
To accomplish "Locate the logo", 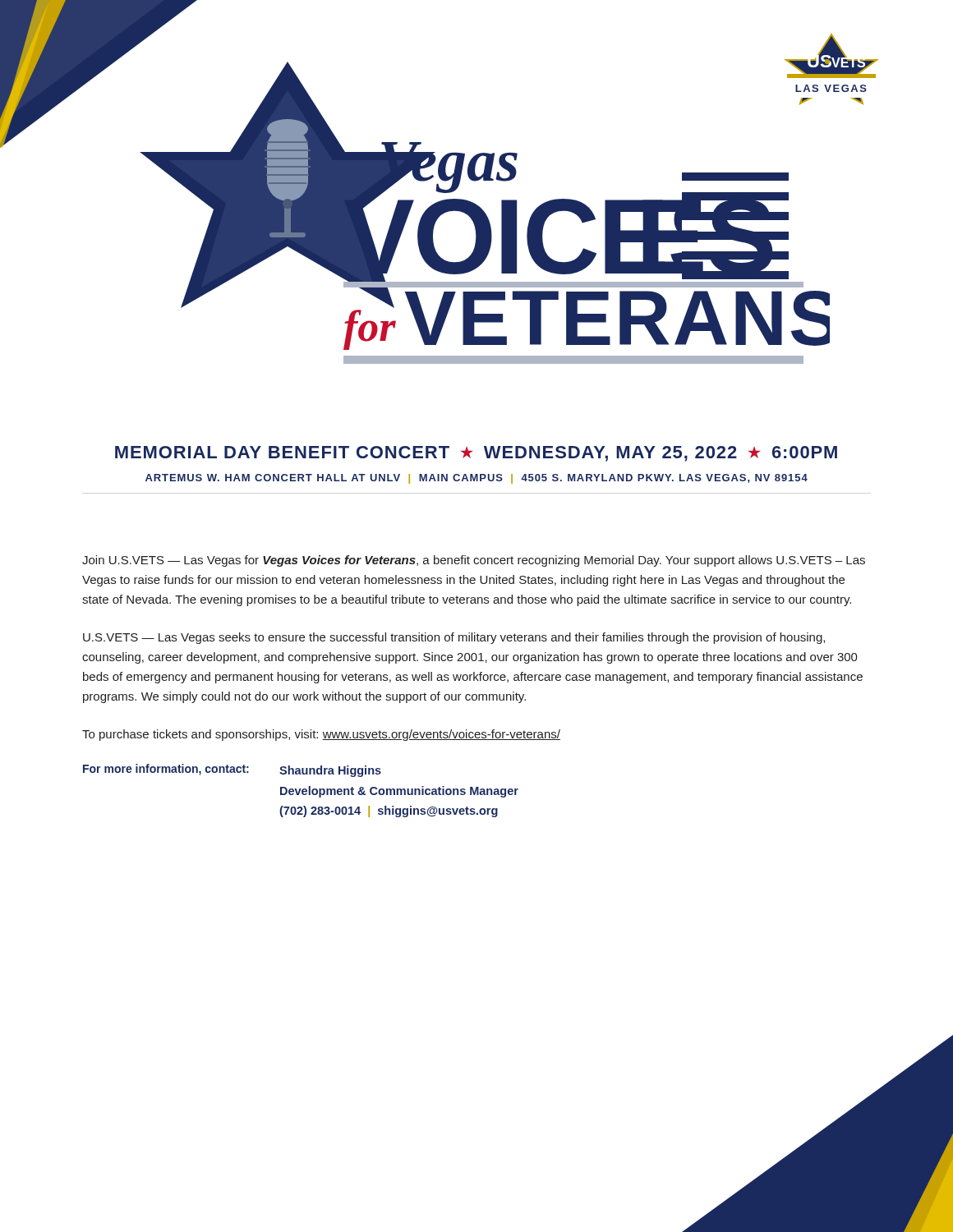I will [x=831, y=72].
